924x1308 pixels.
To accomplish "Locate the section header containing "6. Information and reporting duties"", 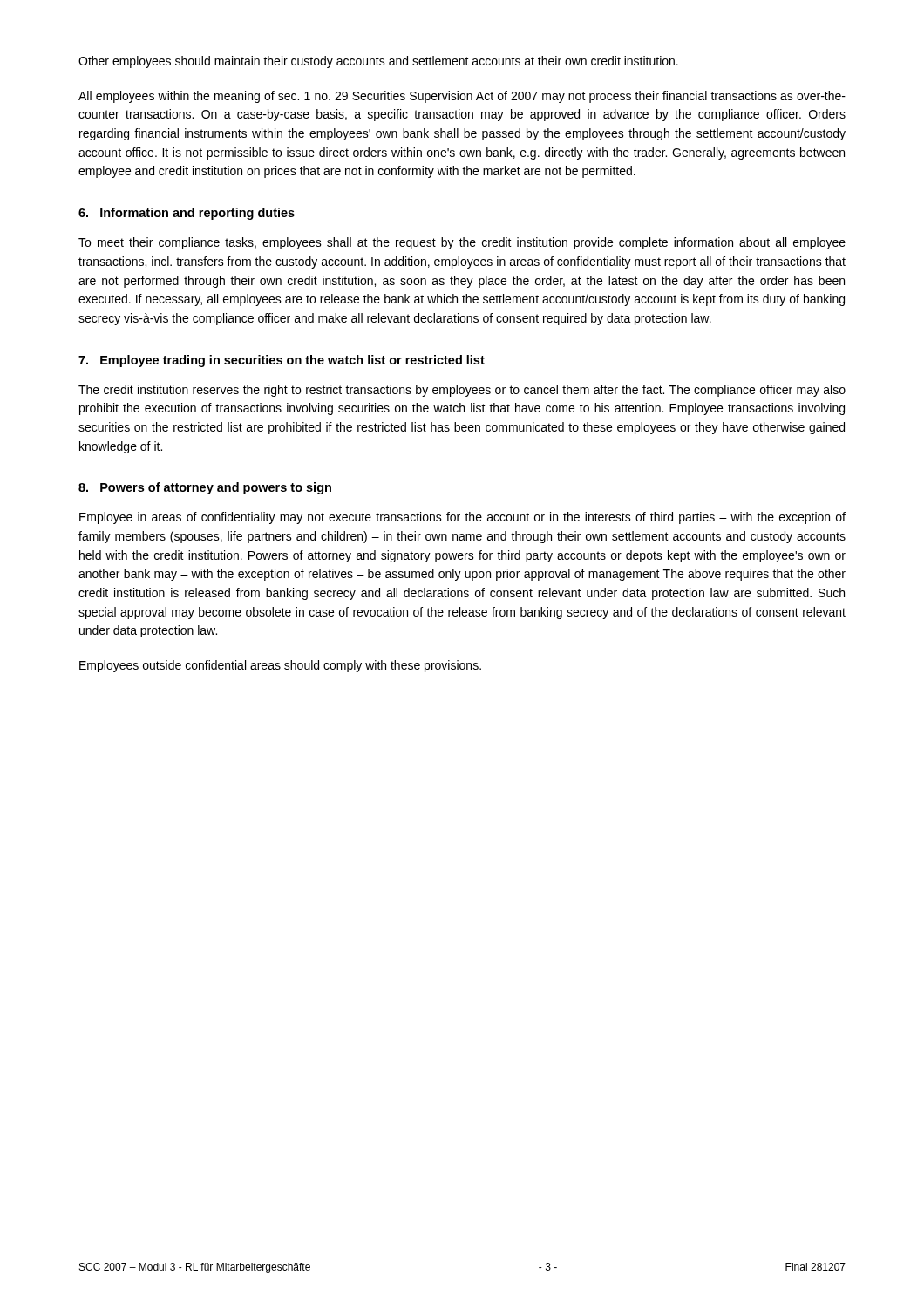I will point(187,213).
